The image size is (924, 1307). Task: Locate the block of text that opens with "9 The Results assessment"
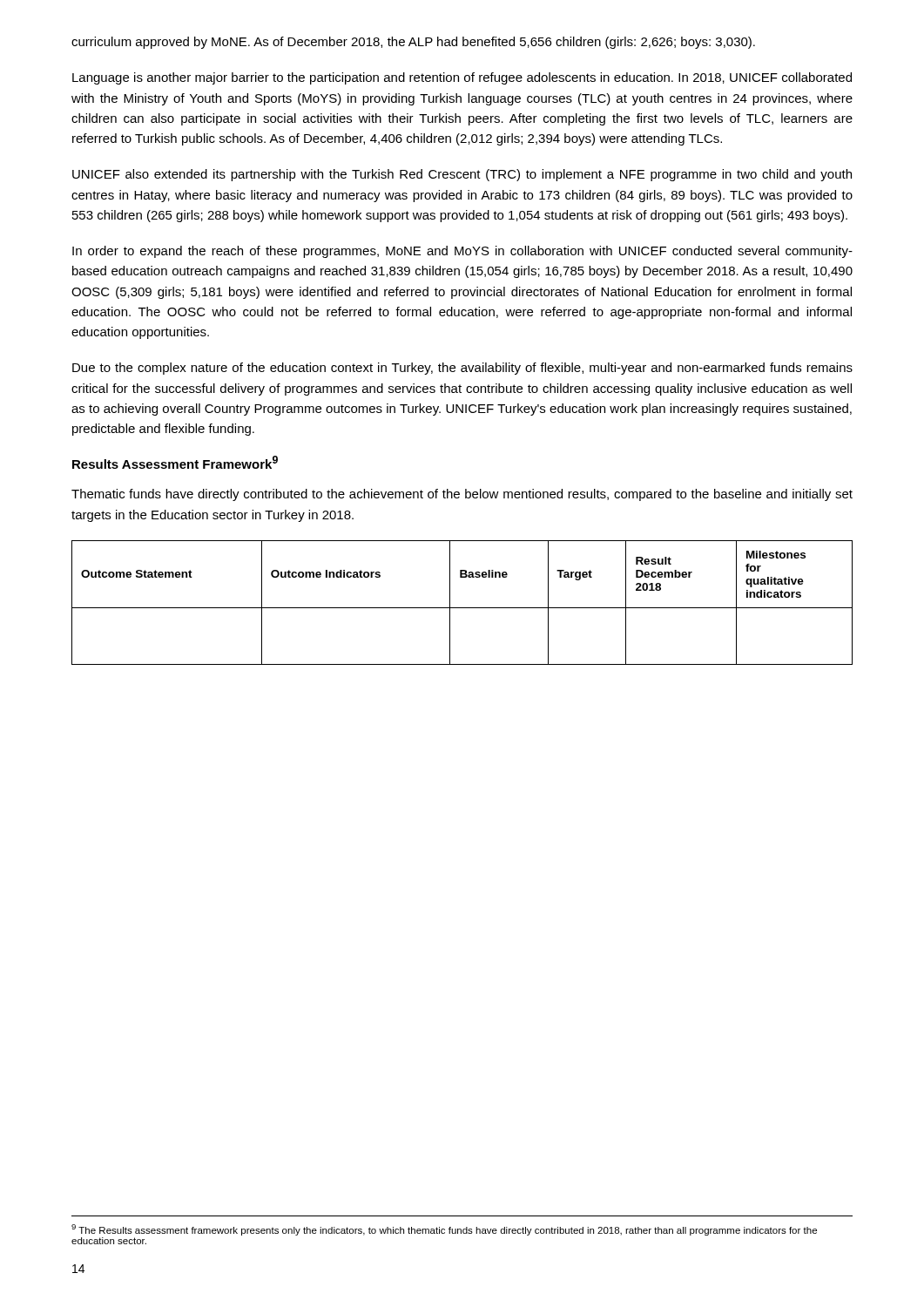point(444,1234)
